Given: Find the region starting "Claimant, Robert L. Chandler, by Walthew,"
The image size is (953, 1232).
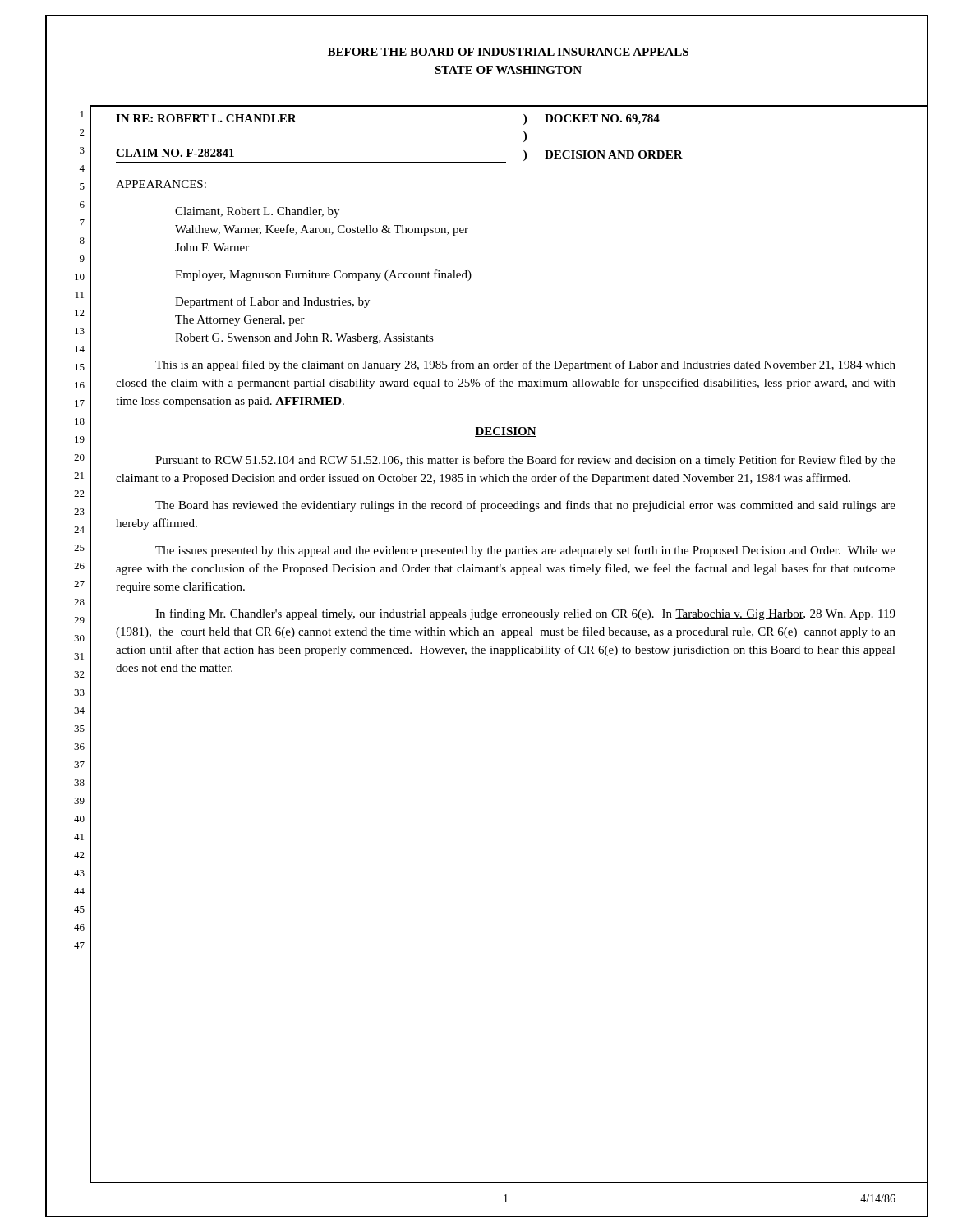Looking at the screenshot, I should tap(322, 229).
